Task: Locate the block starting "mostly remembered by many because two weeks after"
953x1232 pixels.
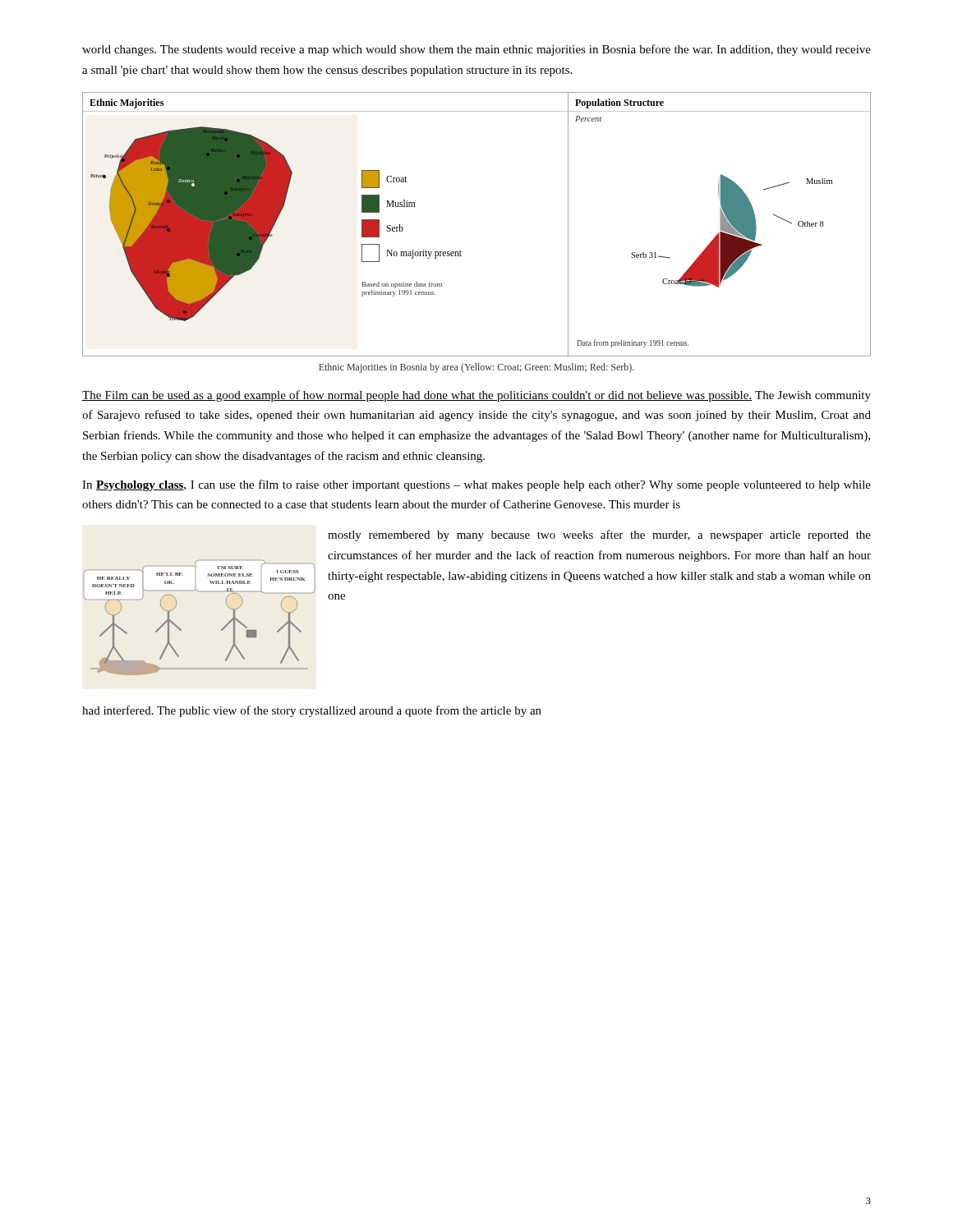Action: tap(599, 565)
